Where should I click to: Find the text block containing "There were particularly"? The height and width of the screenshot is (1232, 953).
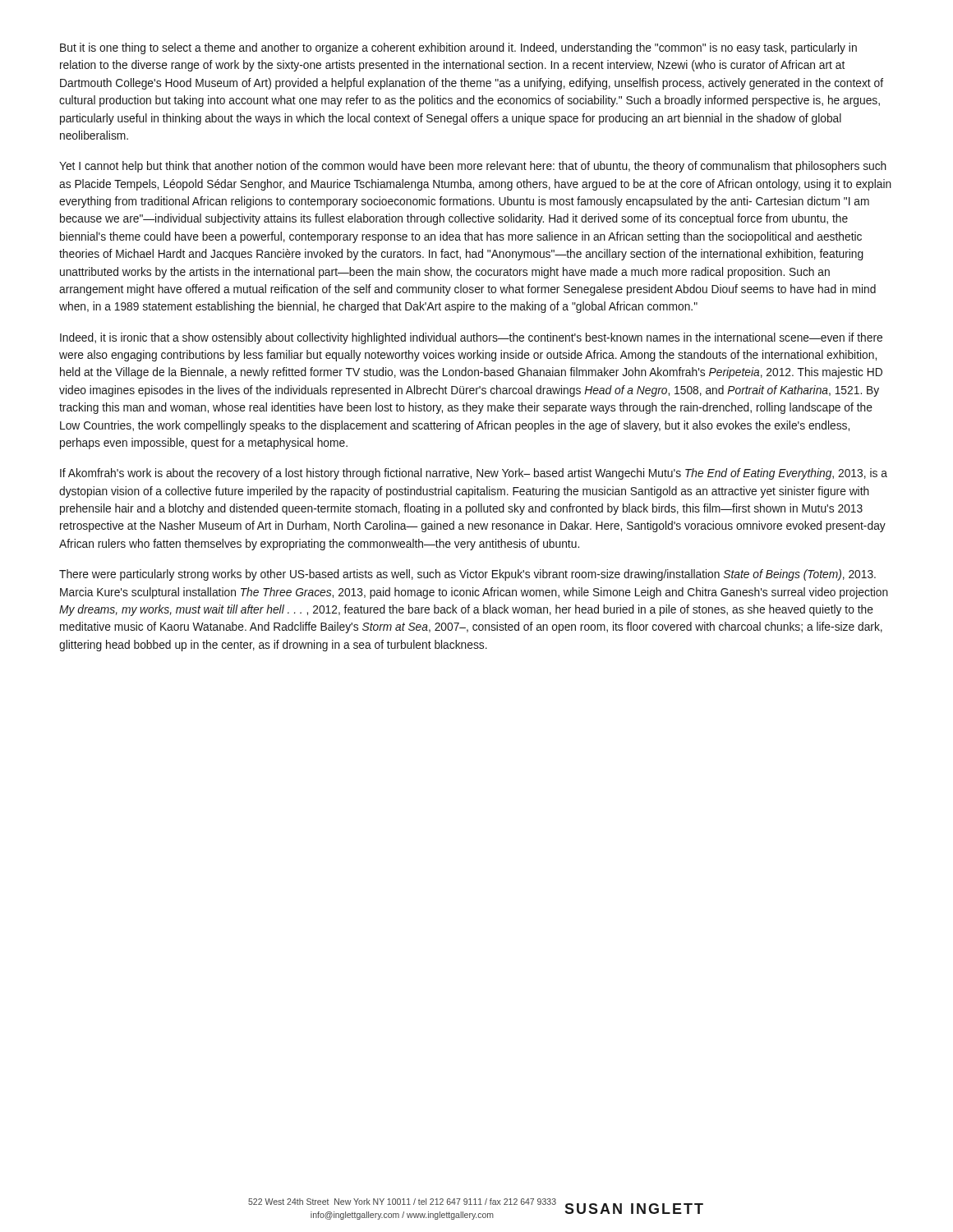[474, 610]
